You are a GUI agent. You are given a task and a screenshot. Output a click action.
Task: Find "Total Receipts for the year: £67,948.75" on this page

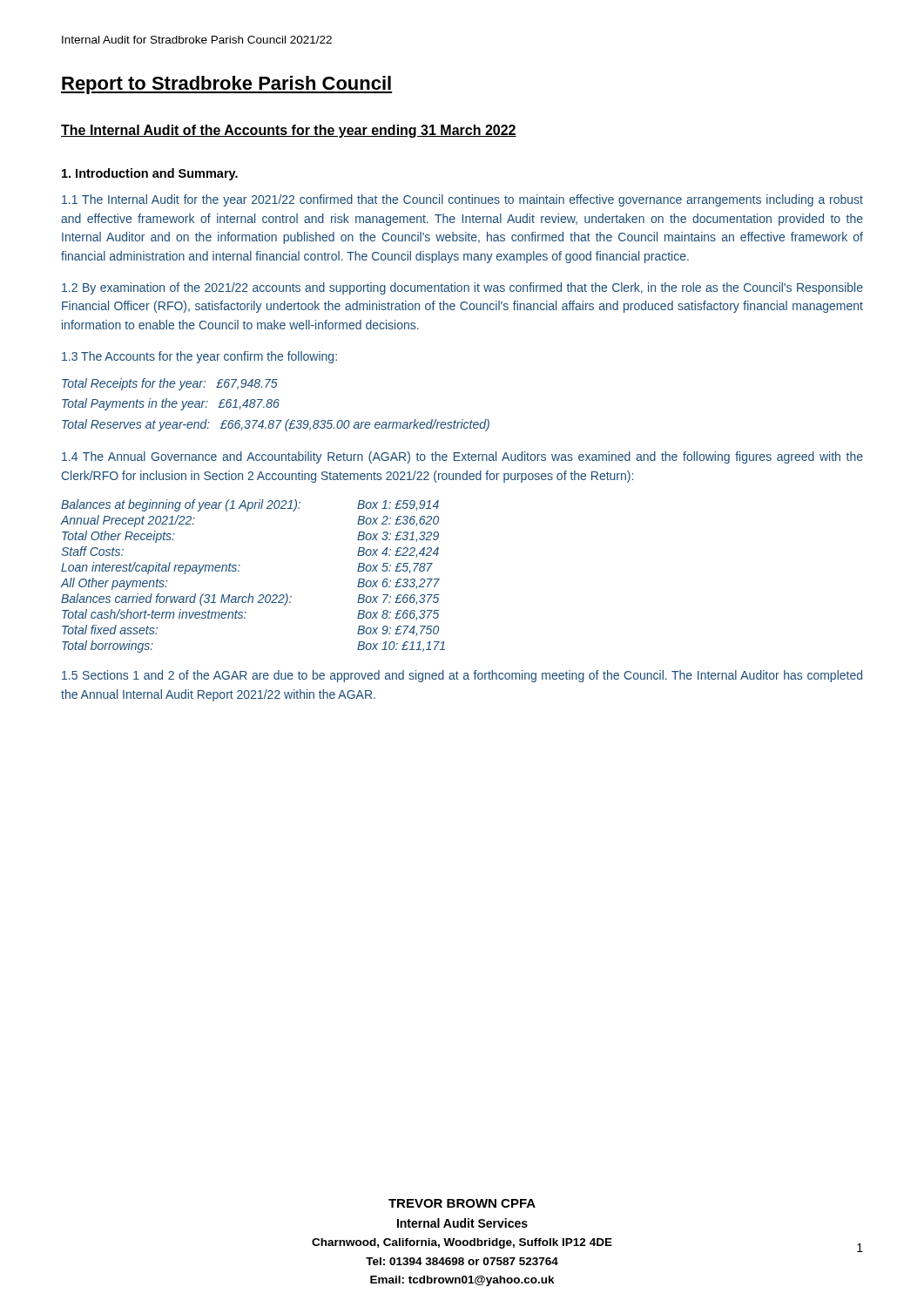(169, 383)
